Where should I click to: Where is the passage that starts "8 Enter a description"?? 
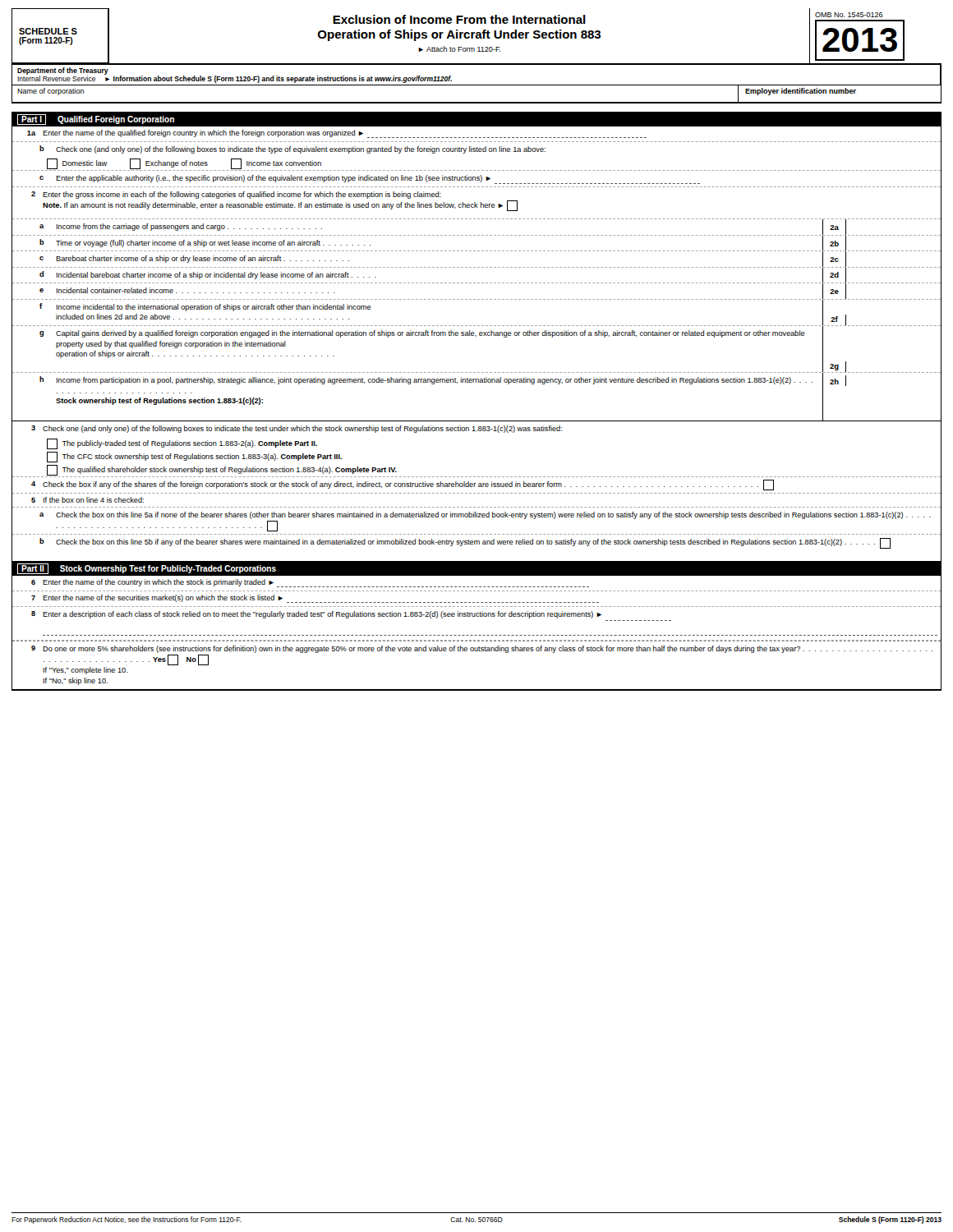point(476,623)
